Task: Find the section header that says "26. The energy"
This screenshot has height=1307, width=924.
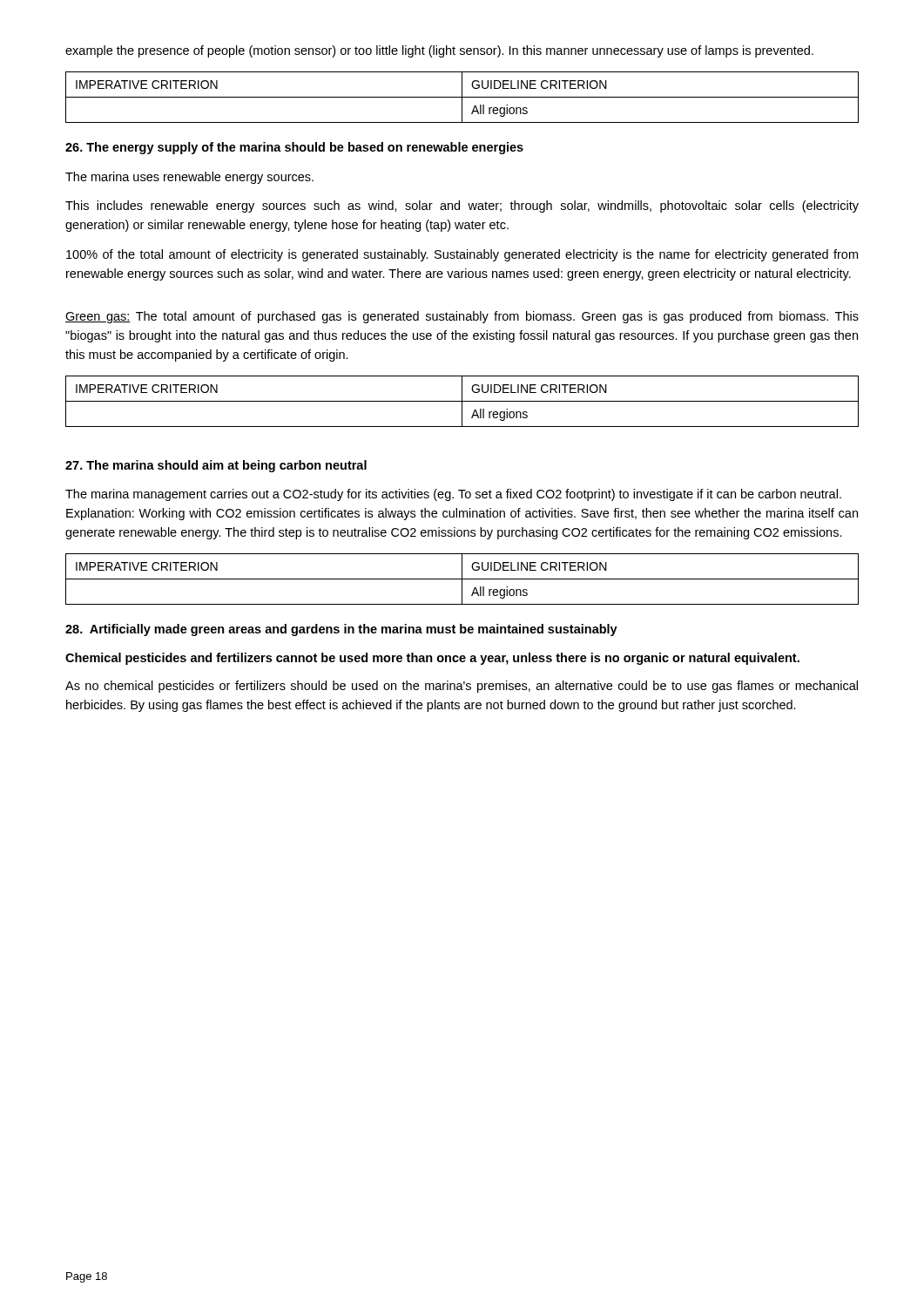Action: tap(462, 148)
